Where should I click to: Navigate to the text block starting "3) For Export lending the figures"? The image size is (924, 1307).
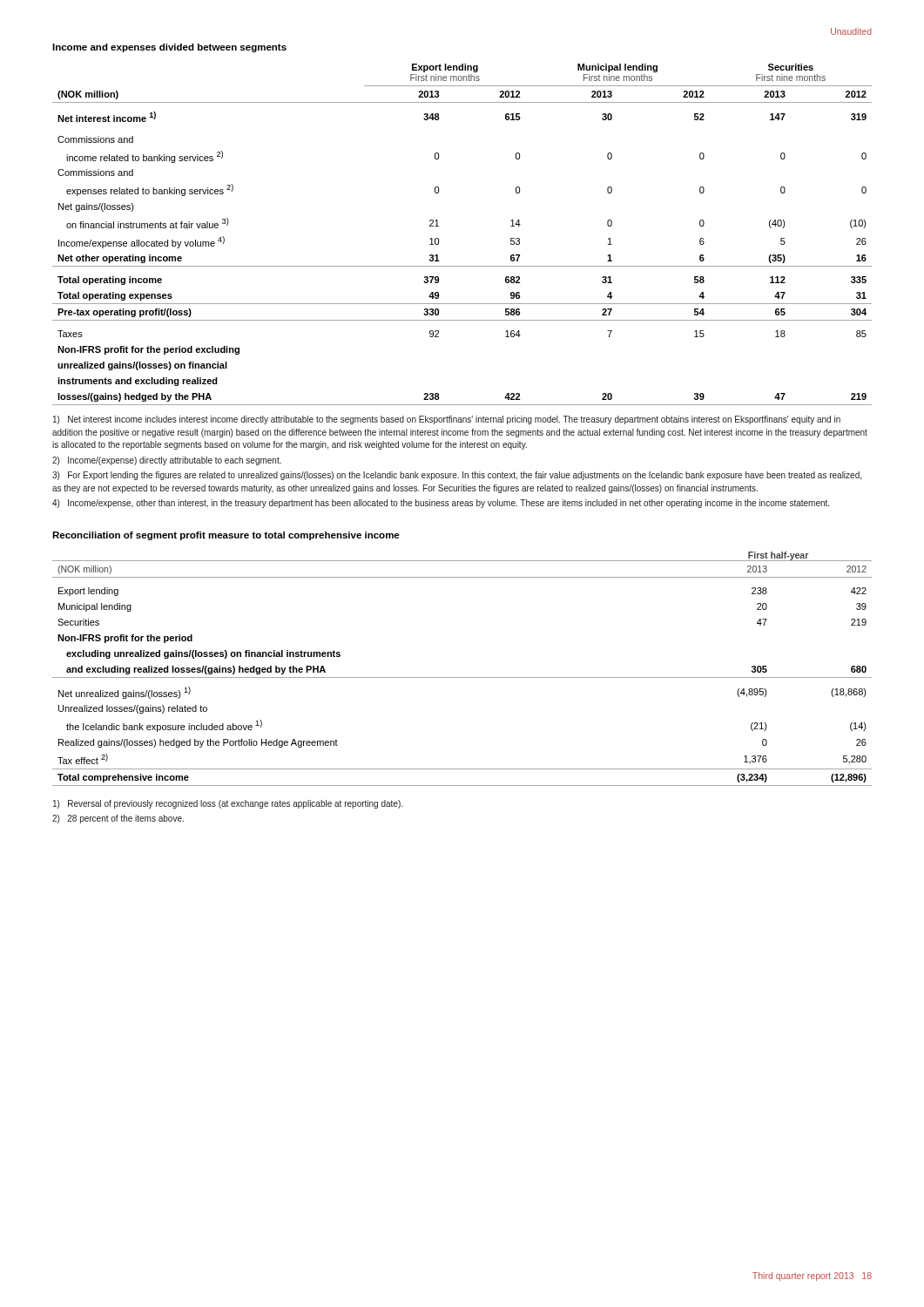(x=462, y=483)
